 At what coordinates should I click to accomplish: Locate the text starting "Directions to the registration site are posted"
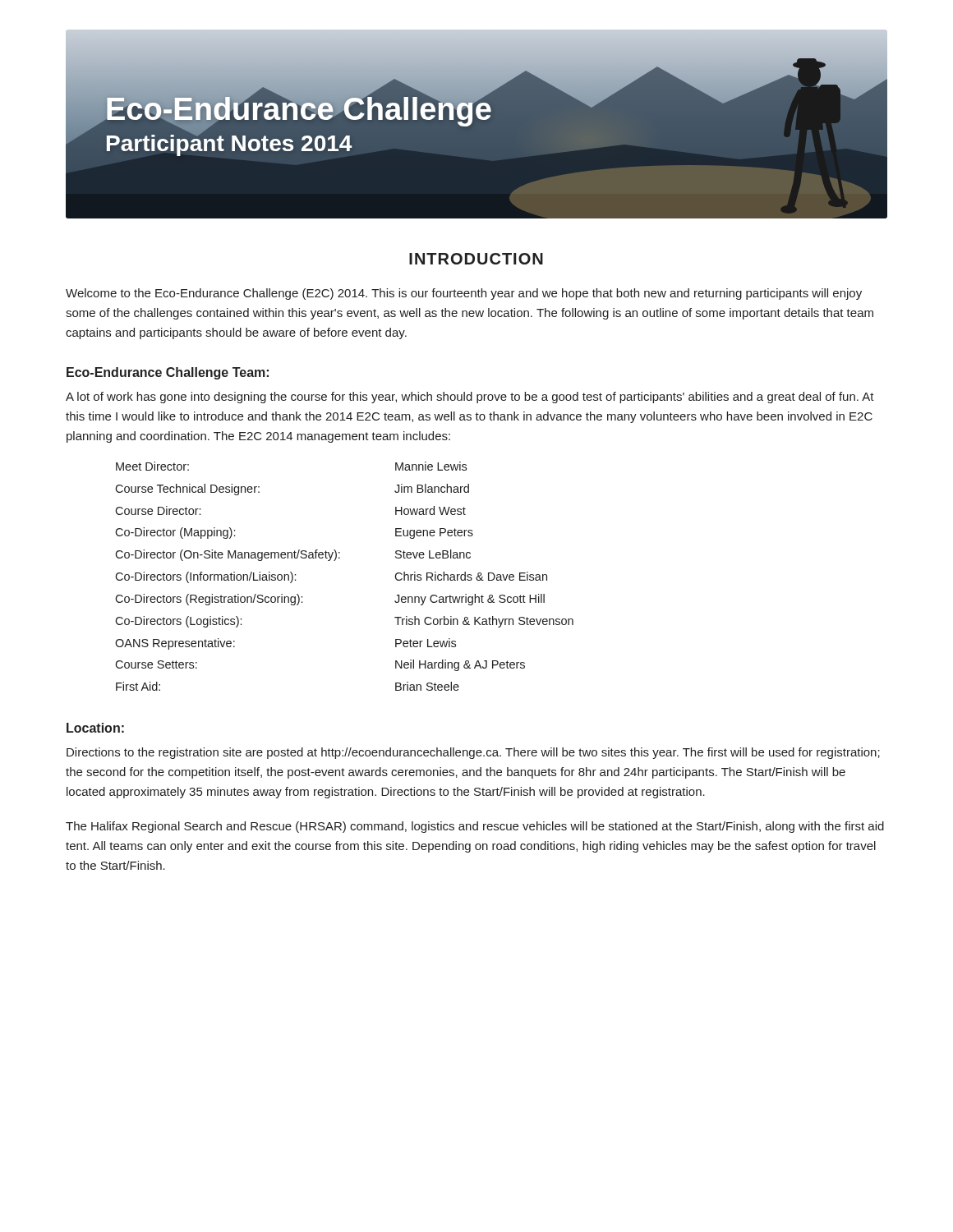(473, 772)
